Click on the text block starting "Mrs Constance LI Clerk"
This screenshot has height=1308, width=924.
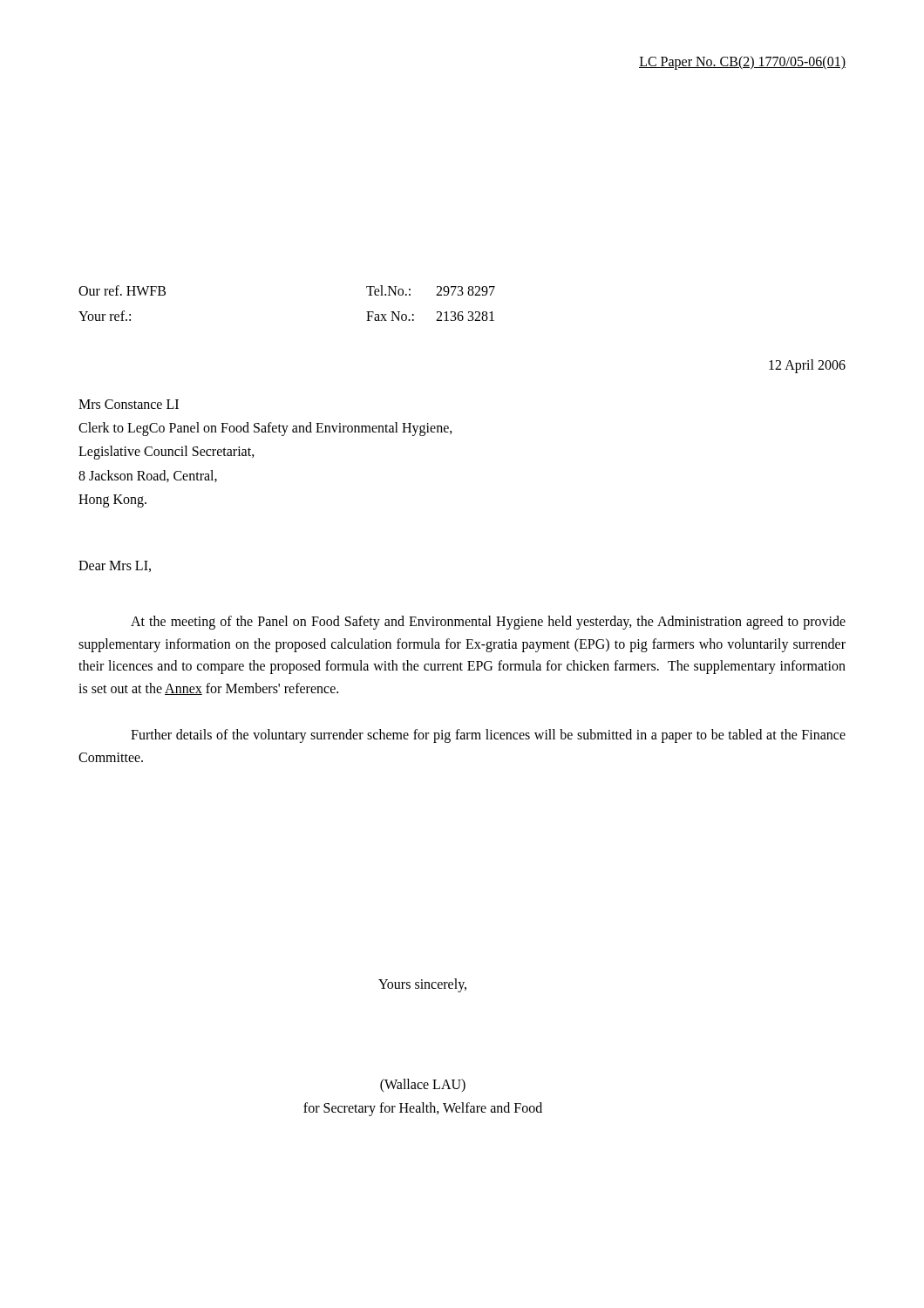pos(129,404)
